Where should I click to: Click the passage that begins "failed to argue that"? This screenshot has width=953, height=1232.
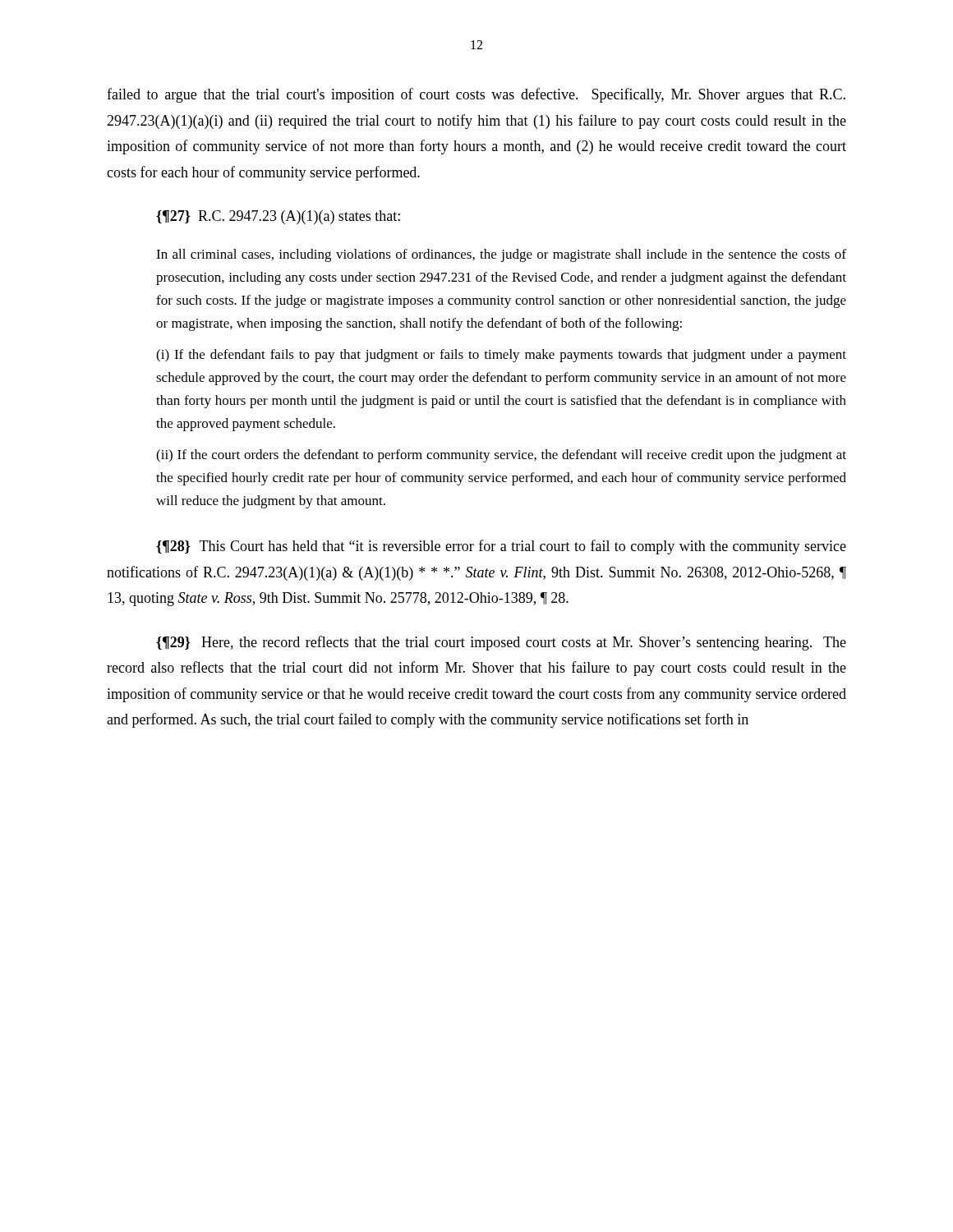tap(476, 133)
